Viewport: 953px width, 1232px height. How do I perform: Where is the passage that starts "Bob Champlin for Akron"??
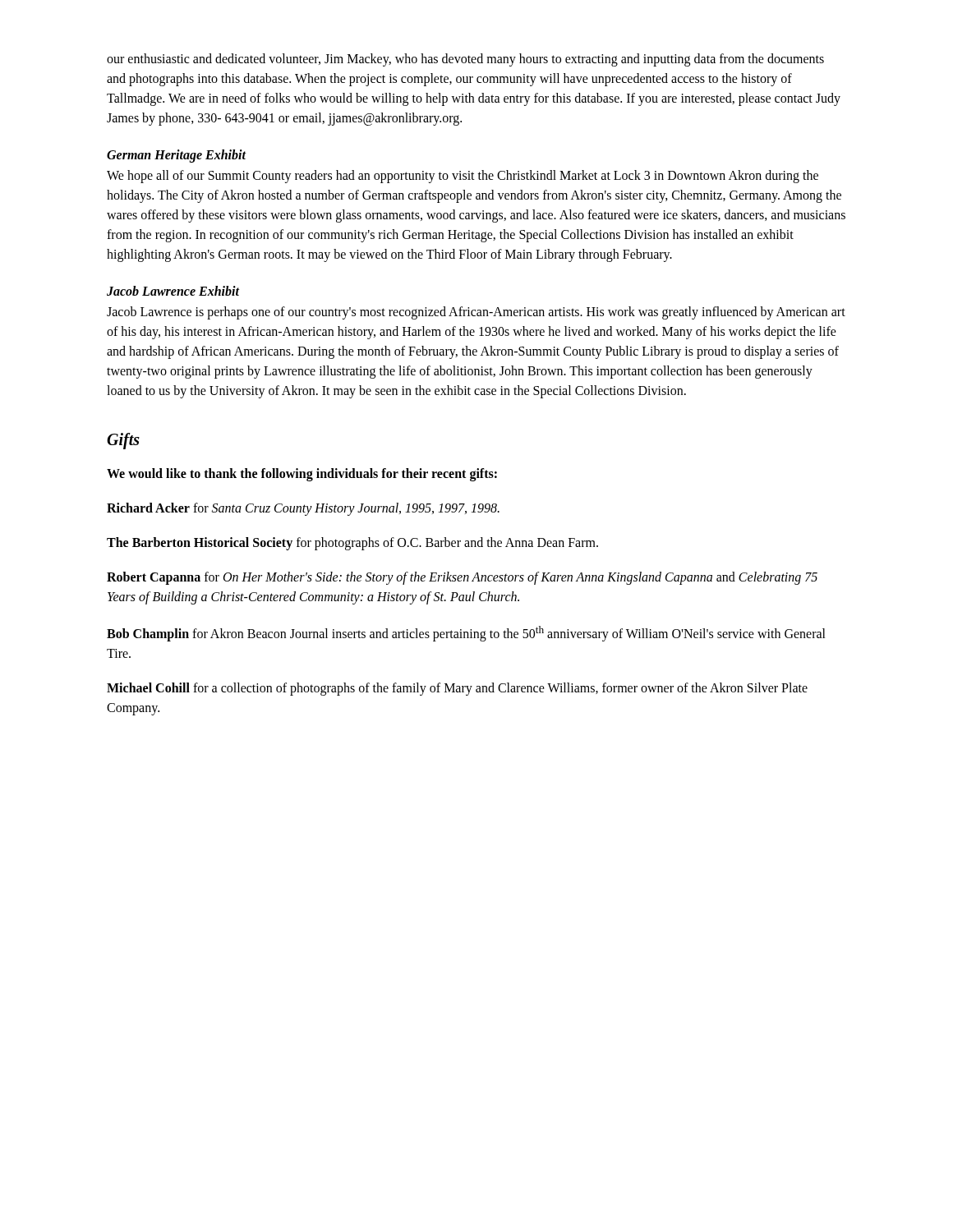coord(466,642)
